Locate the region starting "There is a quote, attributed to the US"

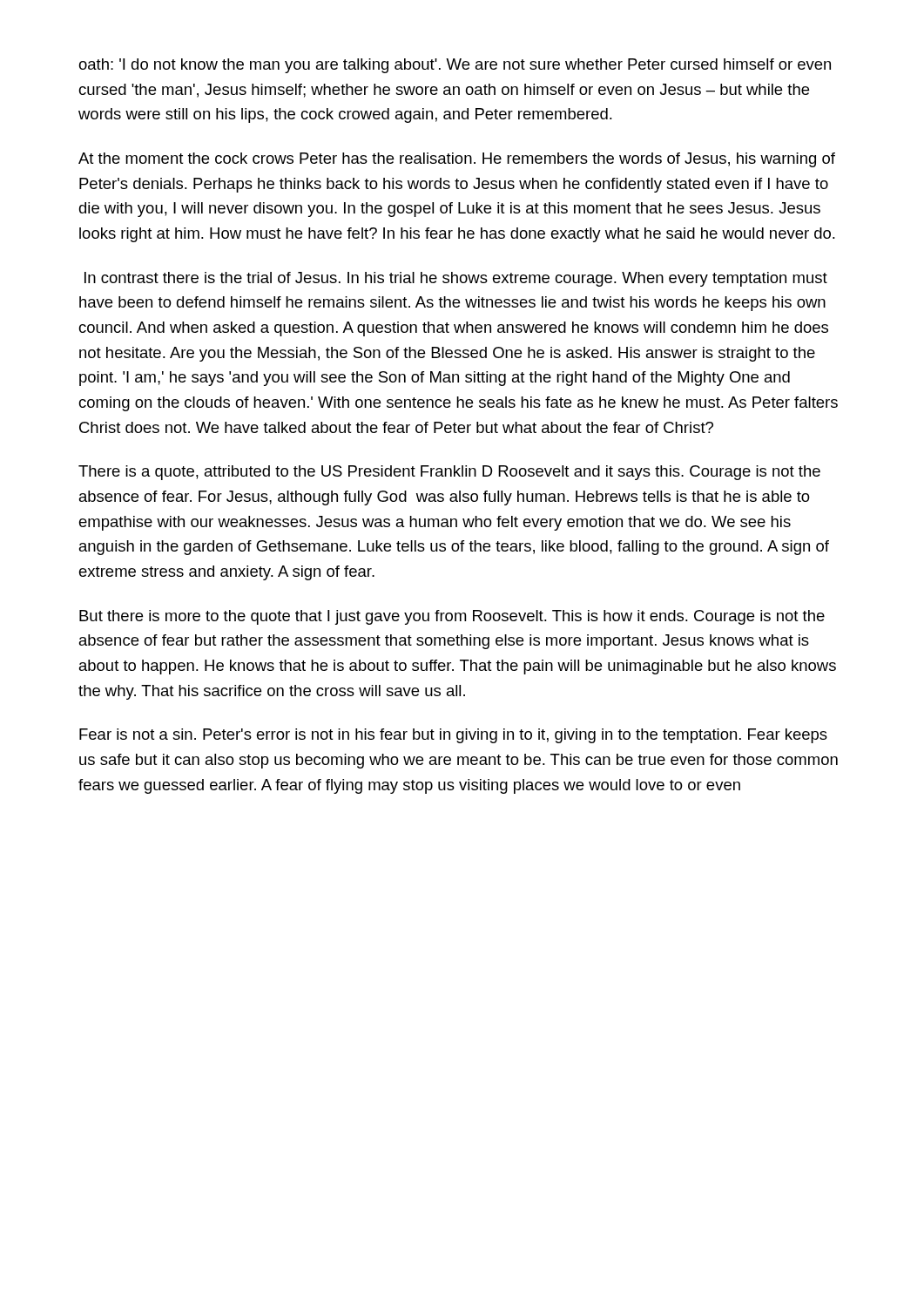(x=454, y=521)
